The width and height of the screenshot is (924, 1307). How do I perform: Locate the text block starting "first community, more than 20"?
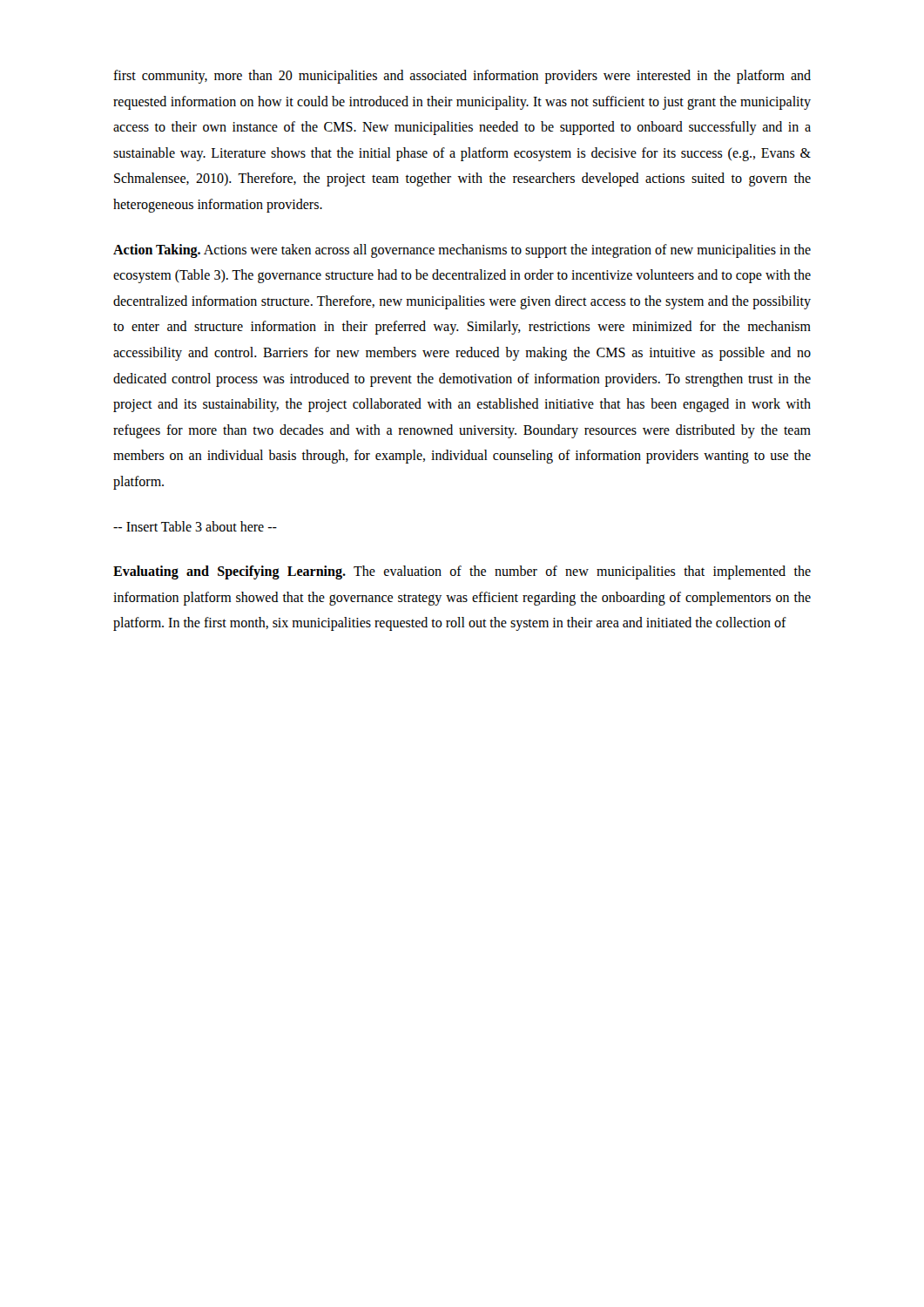(462, 140)
